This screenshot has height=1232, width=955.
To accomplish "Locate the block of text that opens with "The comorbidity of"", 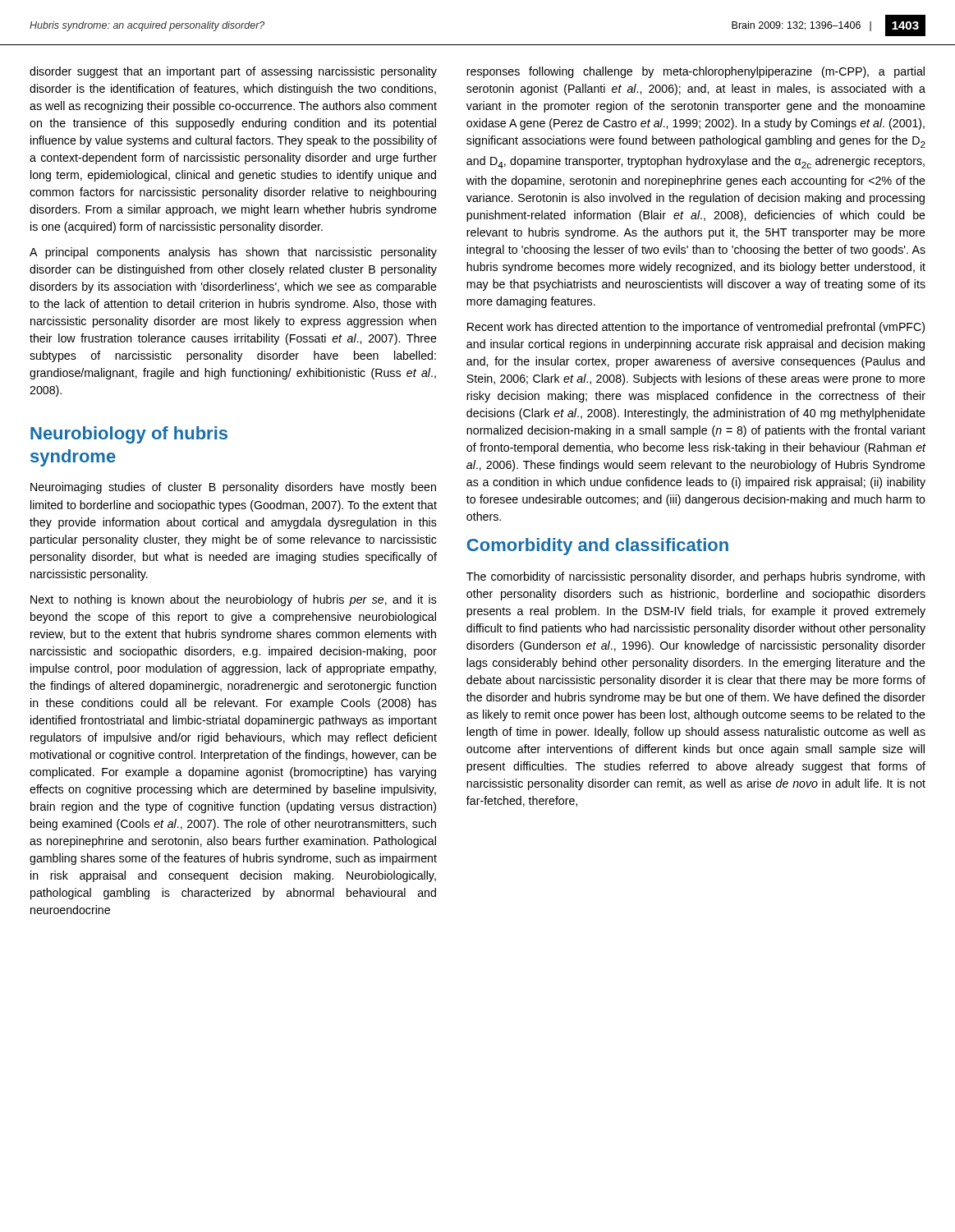I will (696, 689).
